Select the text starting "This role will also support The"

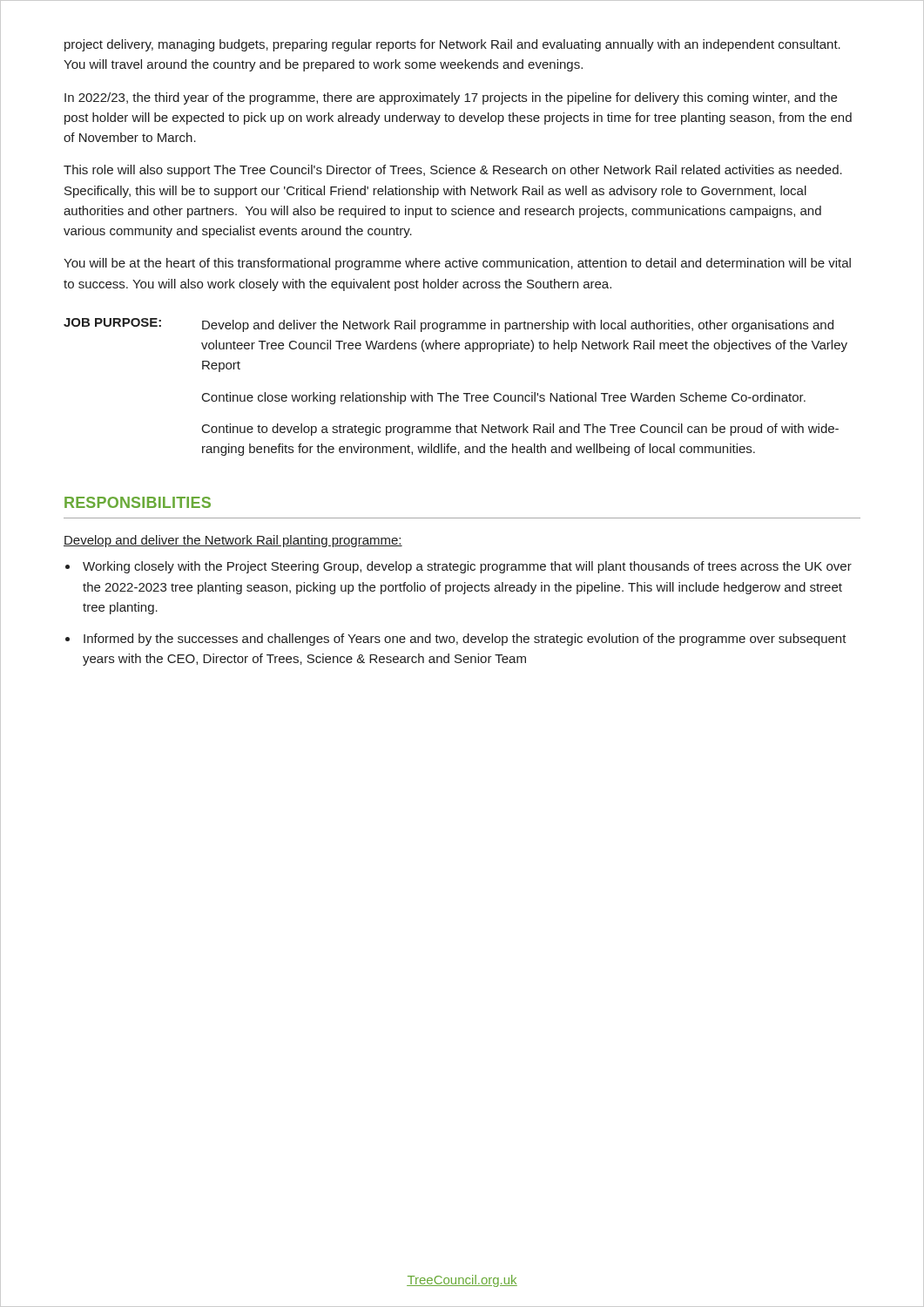455,200
